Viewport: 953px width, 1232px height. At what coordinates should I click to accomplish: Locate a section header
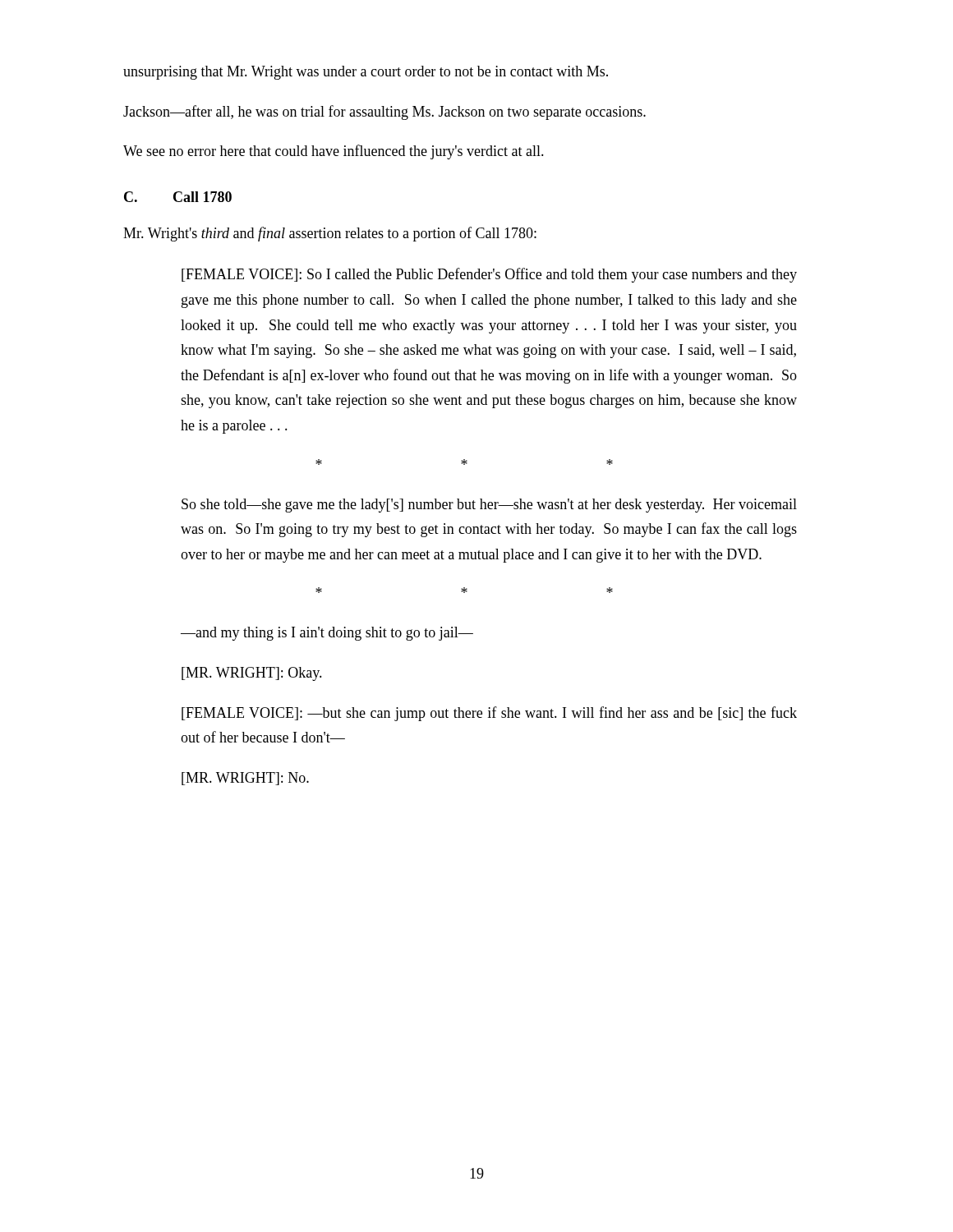point(178,197)
